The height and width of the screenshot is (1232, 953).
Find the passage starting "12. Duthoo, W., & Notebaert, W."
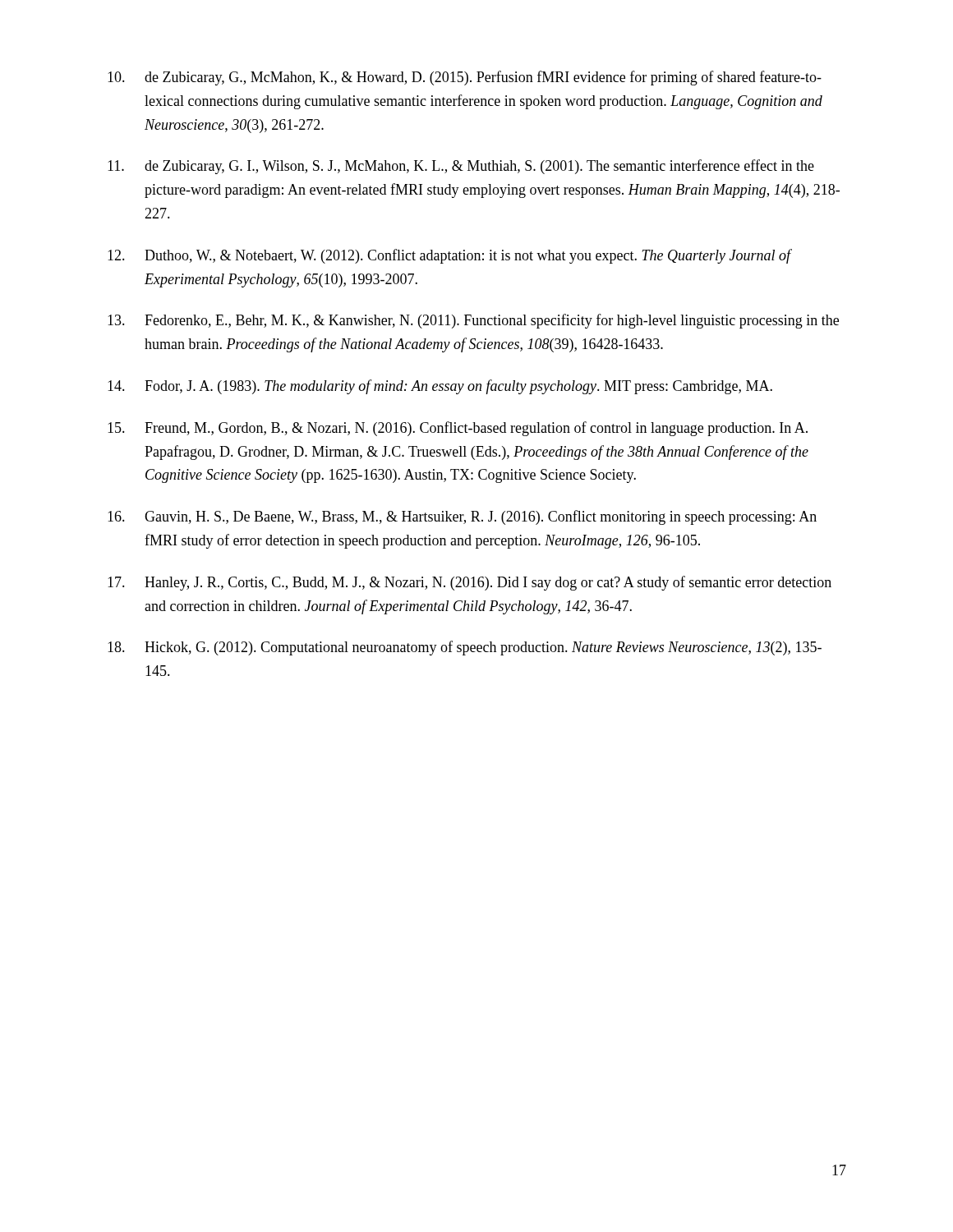[476, 267]
